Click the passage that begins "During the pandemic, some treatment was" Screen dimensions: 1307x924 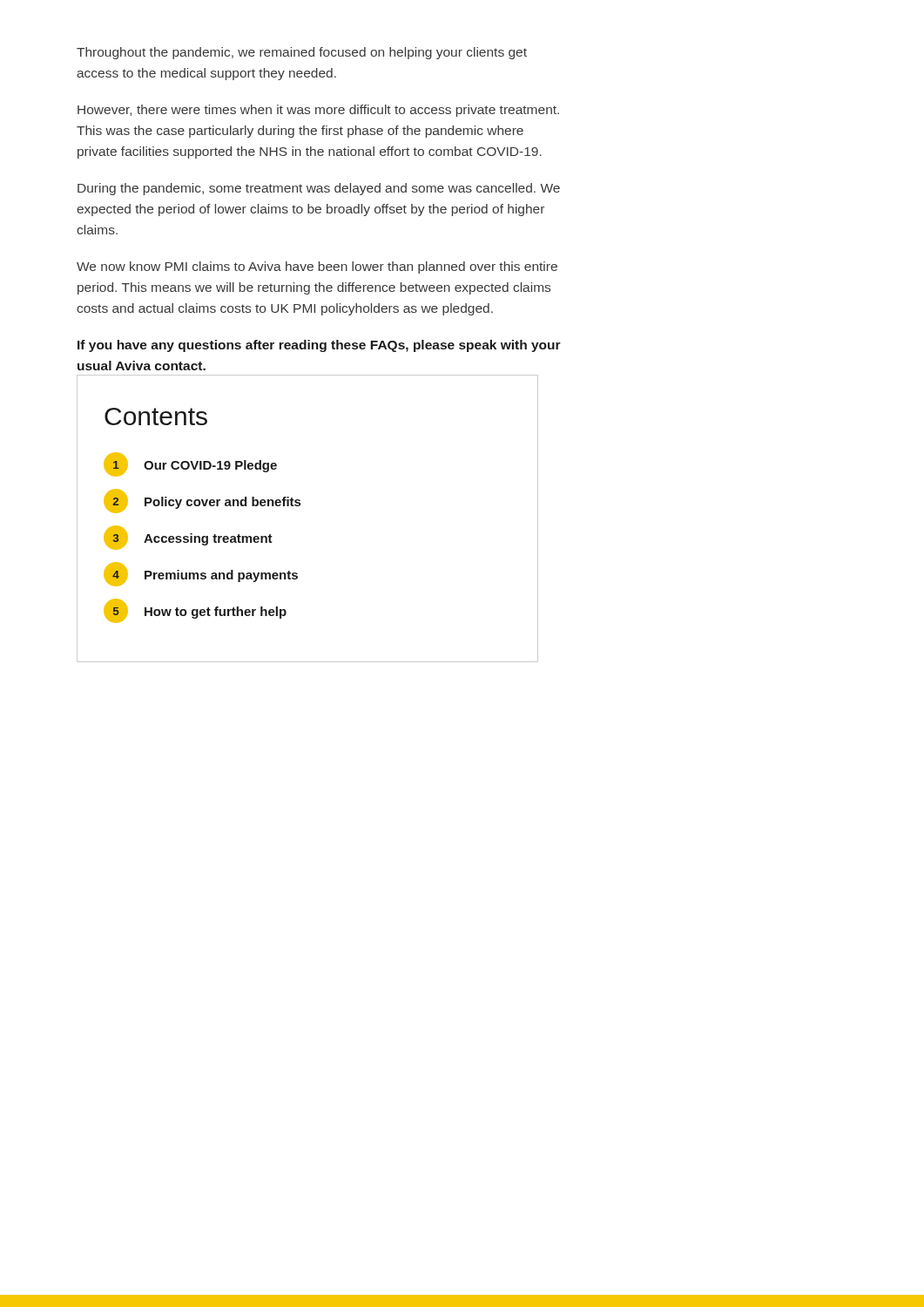point(318,209)
